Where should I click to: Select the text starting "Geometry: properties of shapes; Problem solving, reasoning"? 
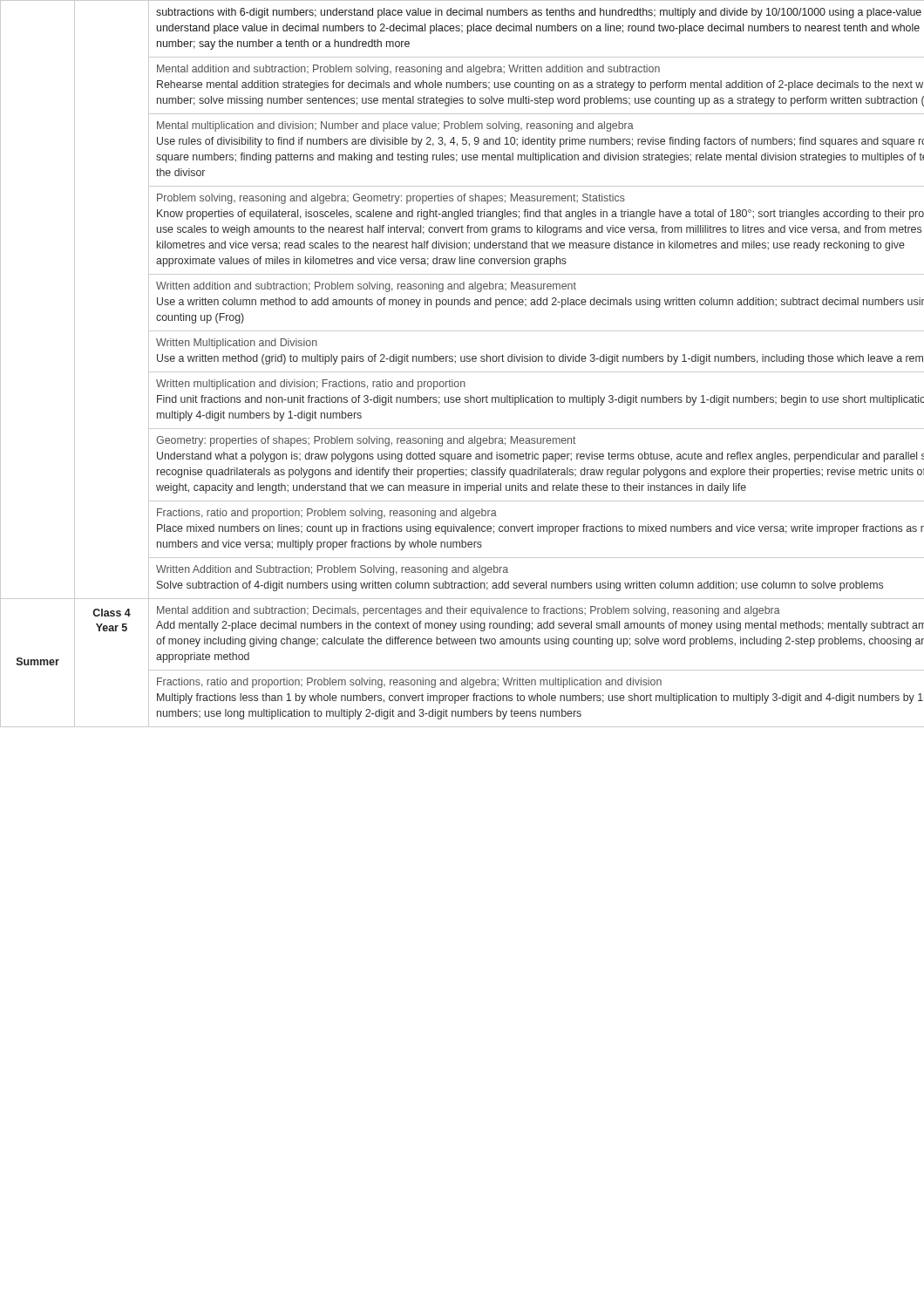(x=540, y=464)
